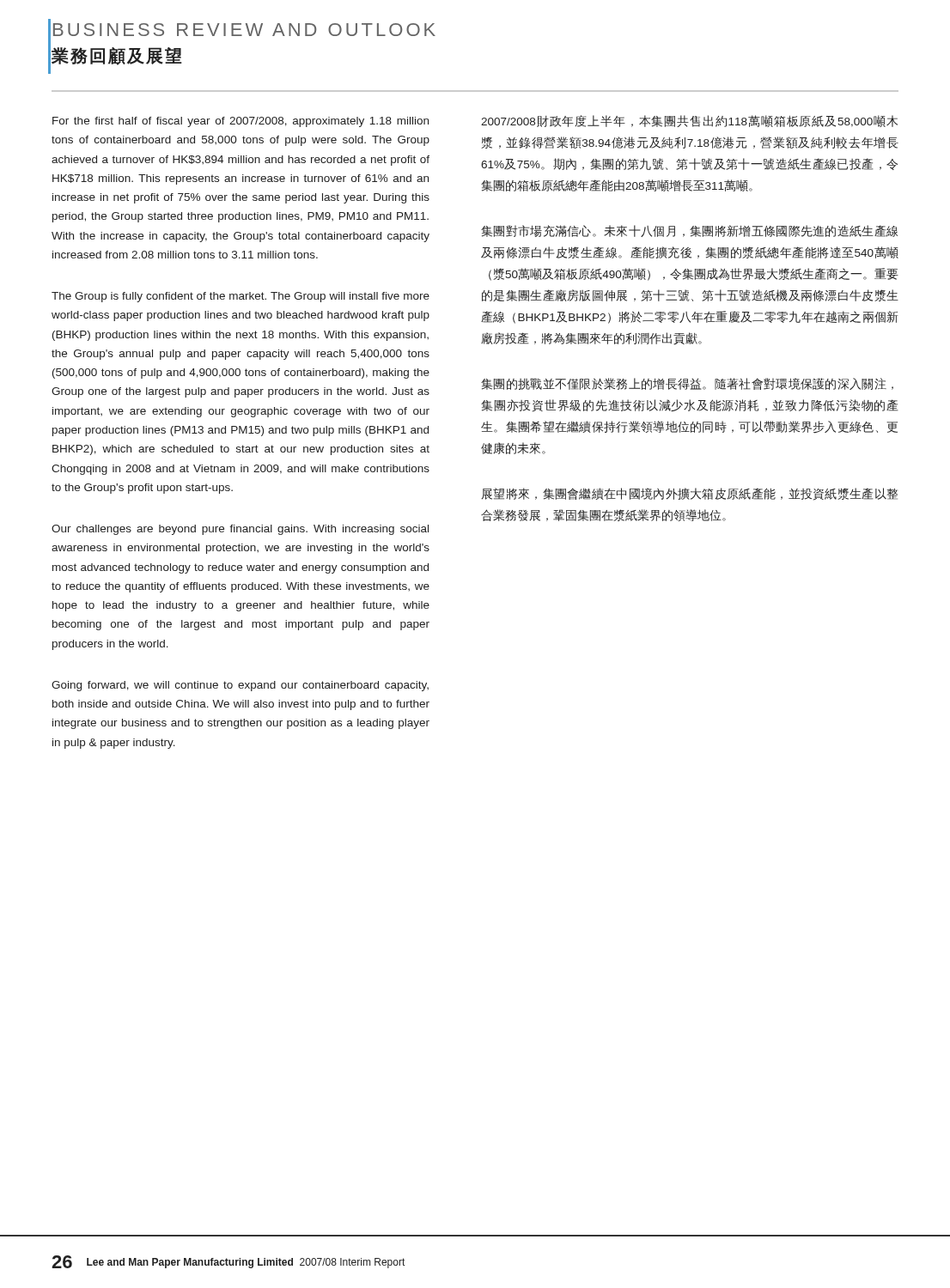Screen dimensions: 1288x950
Task: Point to the block beginning "The Group is fully confident of"
Action: pyautogui.click(x=240, y=392)
